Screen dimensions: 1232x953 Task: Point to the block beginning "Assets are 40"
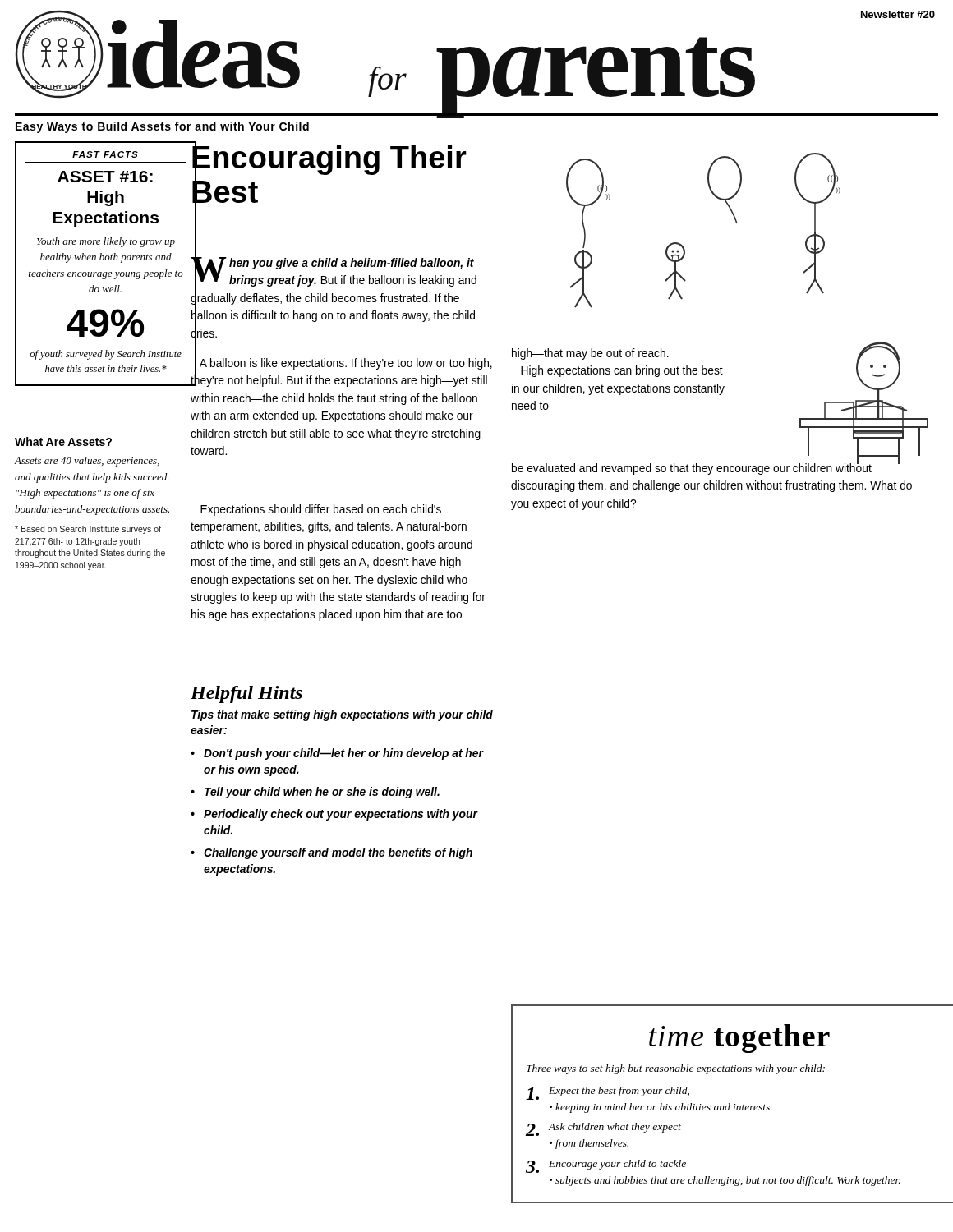tap(92, 484)
